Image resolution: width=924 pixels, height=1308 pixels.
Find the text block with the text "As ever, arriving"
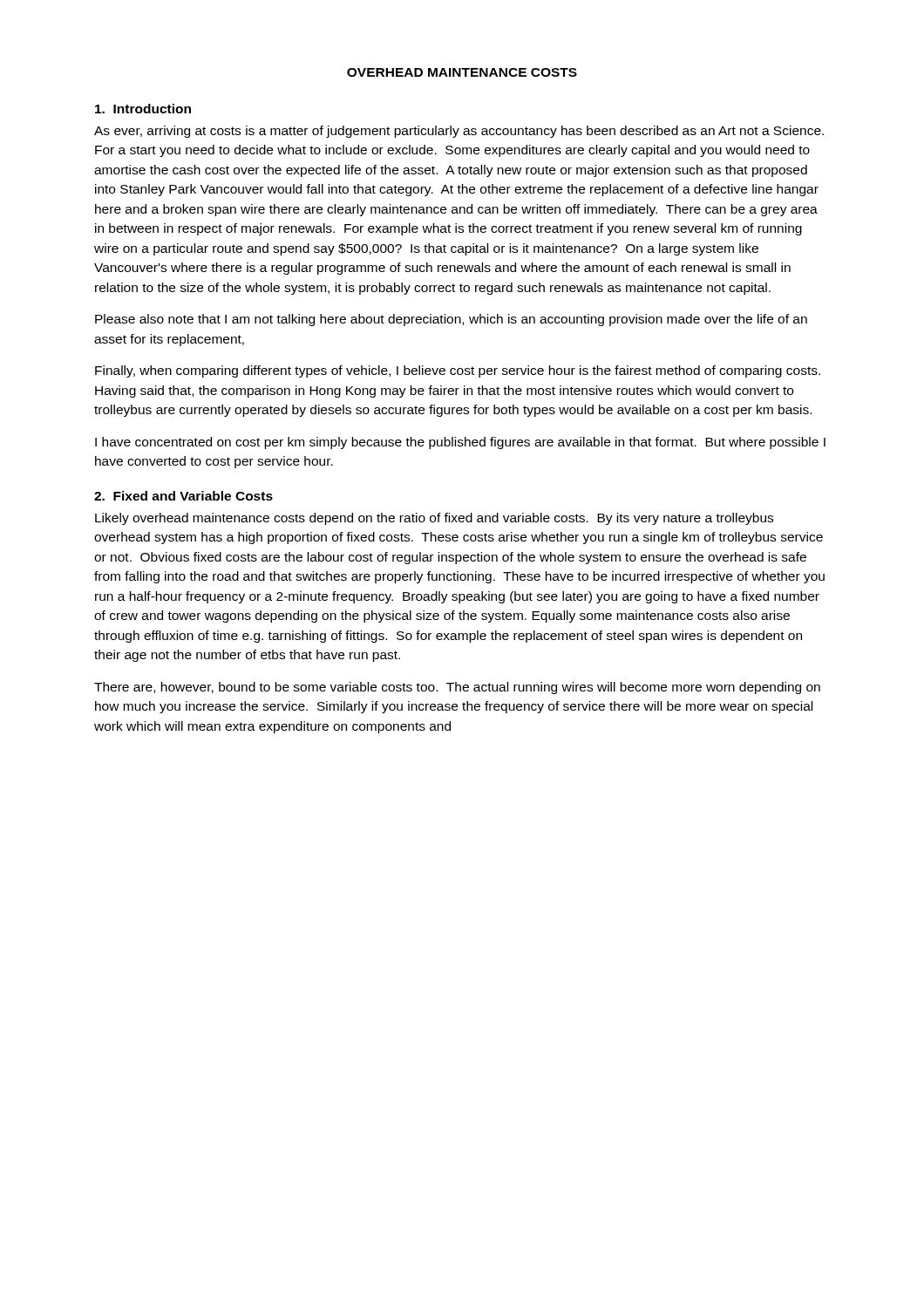(x=461, y=209)
